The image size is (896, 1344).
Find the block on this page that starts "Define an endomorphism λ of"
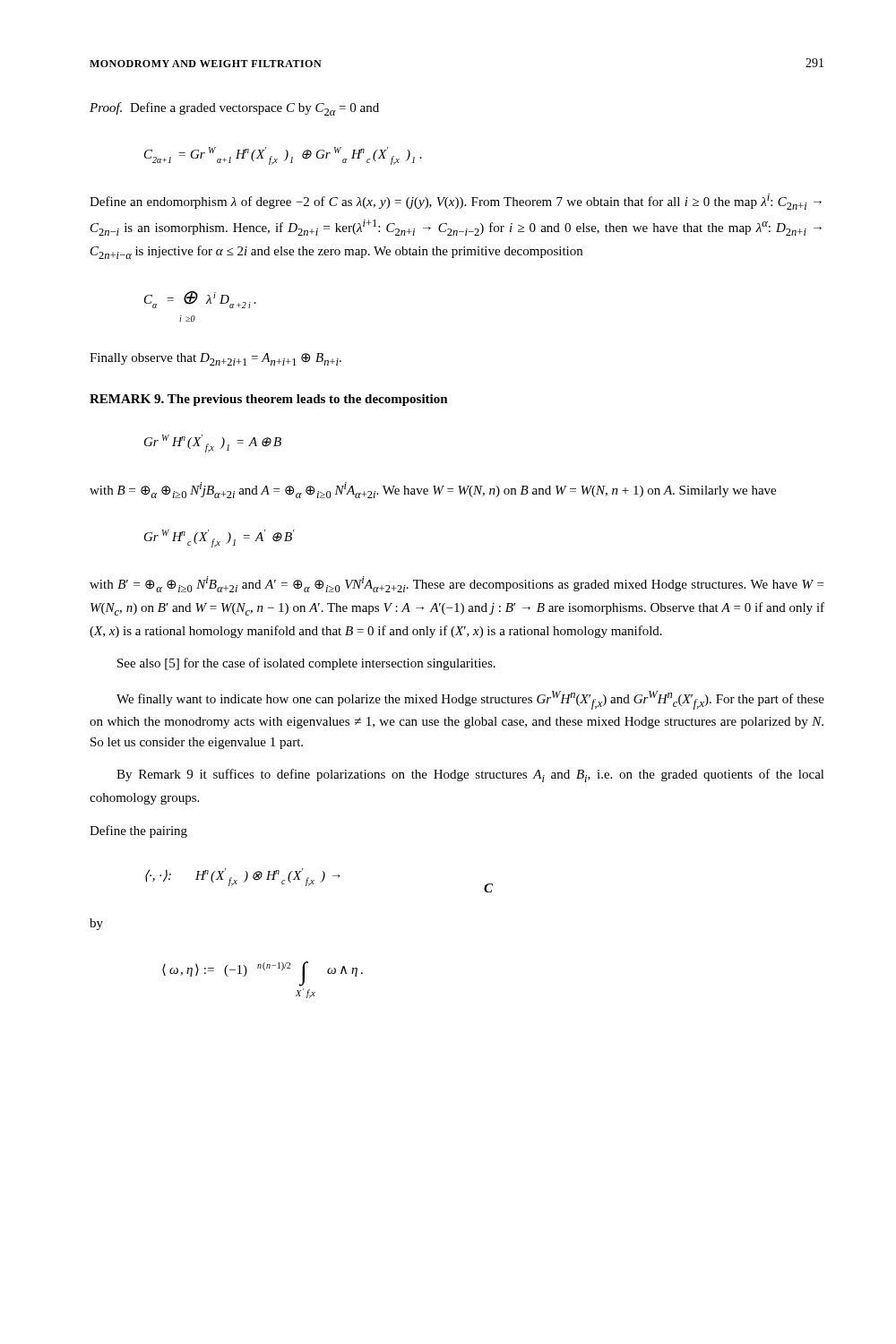click(457, 226)
